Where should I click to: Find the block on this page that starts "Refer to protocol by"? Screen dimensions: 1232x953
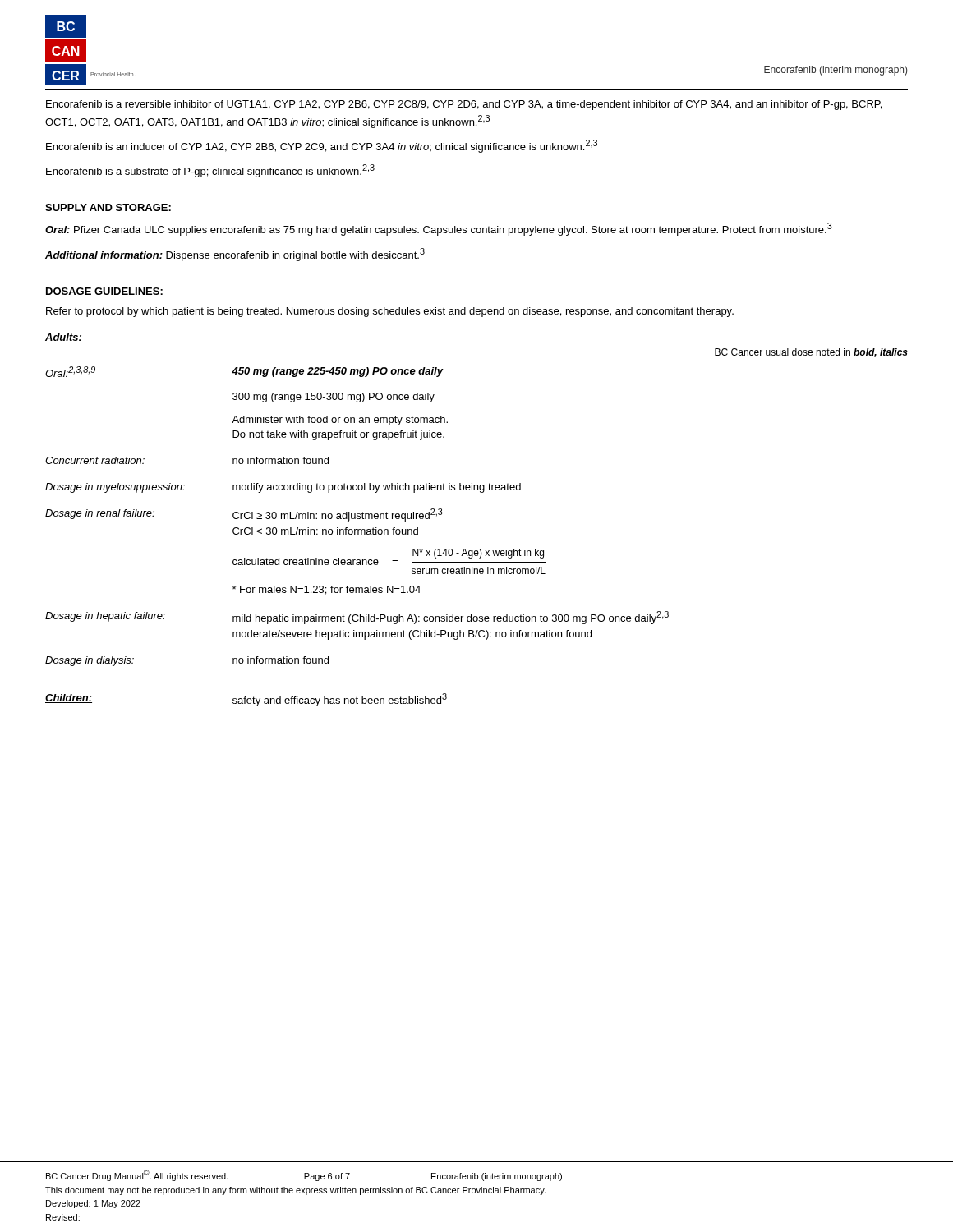click(390, 311)
